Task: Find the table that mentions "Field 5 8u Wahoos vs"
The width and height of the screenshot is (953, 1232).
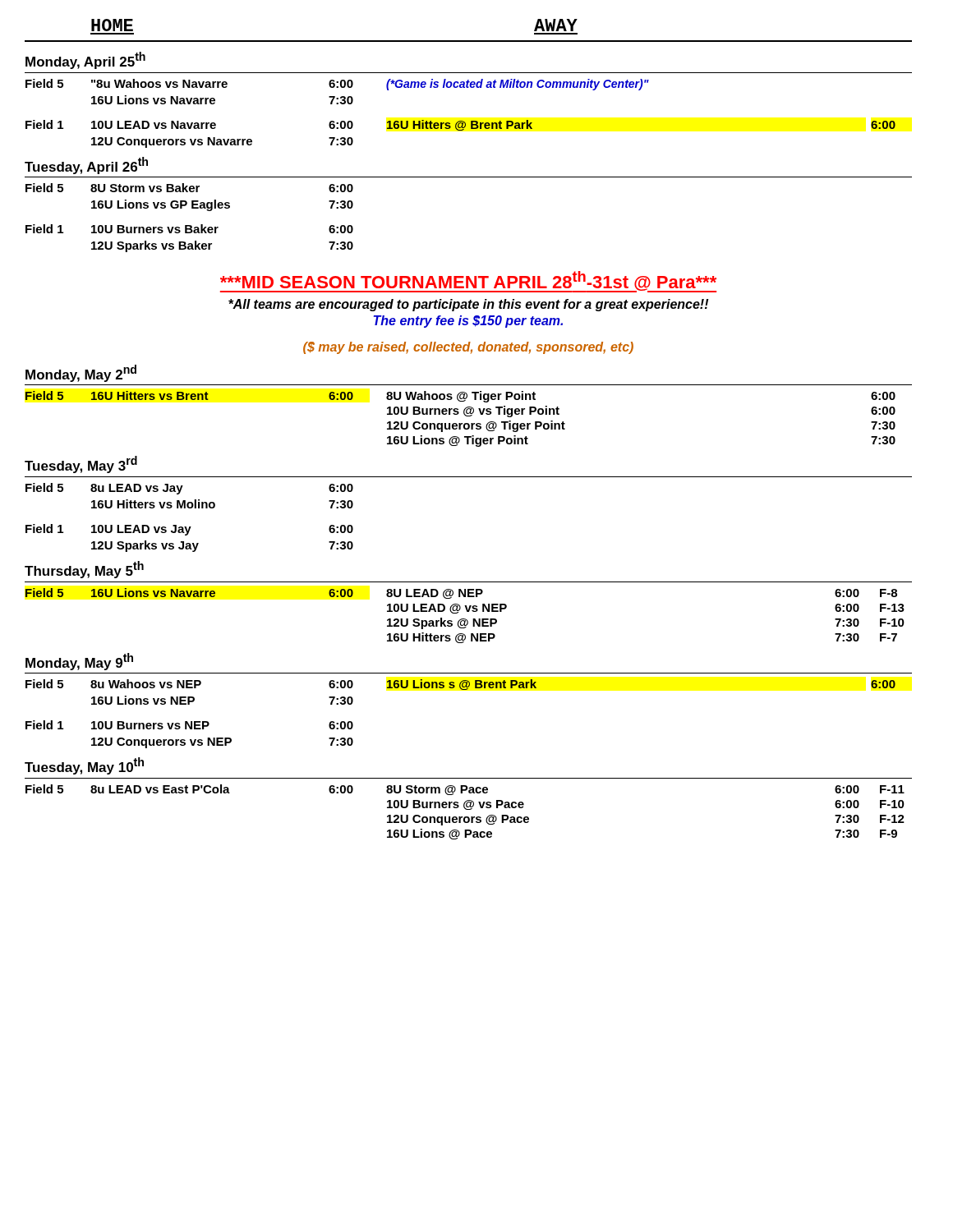Action: pos(468,713)
